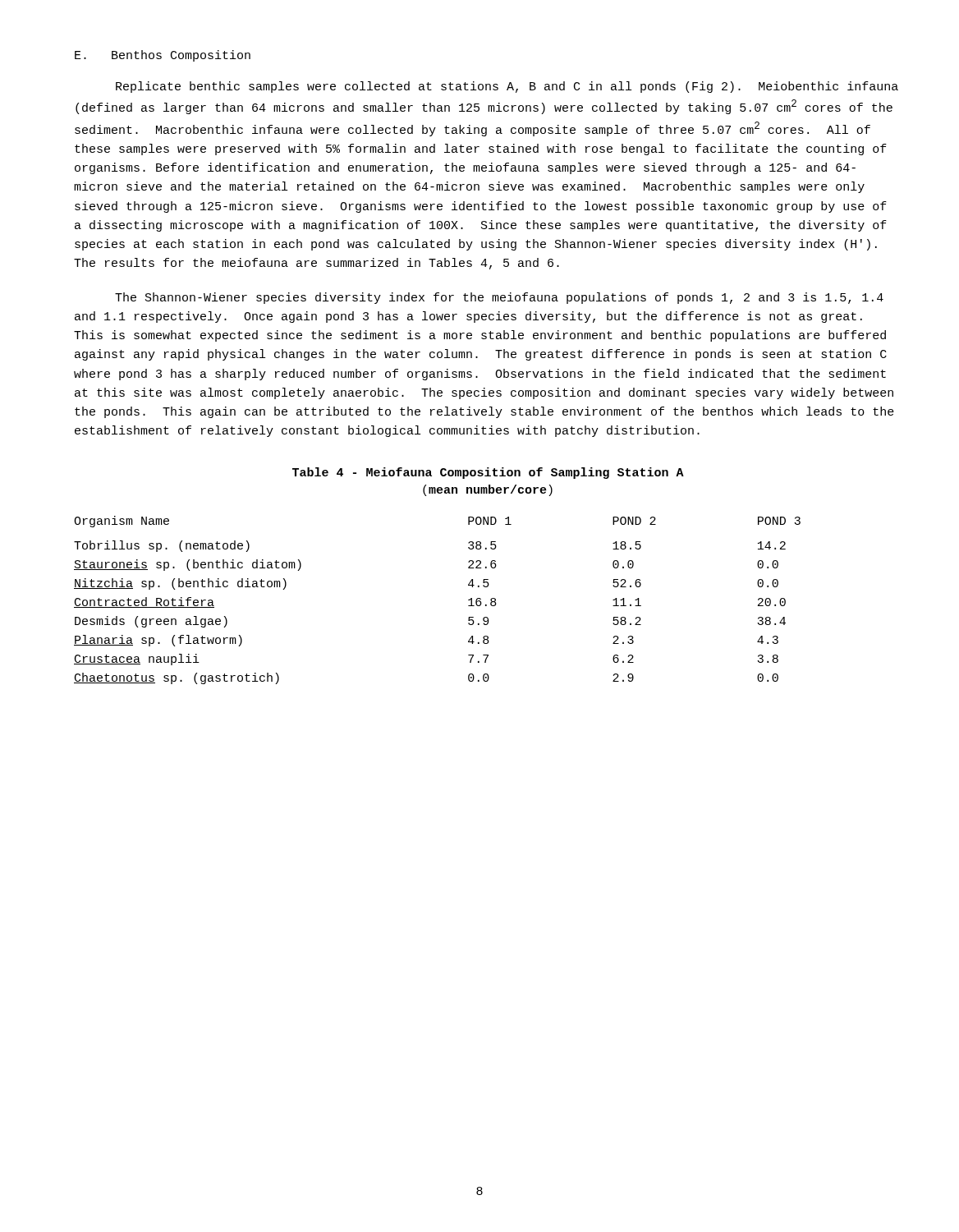Navigate to the element starting "The Shannon-Wiener species diversity"
The height and width of the screenshot is (1232, 959).
tap(484, 365)
